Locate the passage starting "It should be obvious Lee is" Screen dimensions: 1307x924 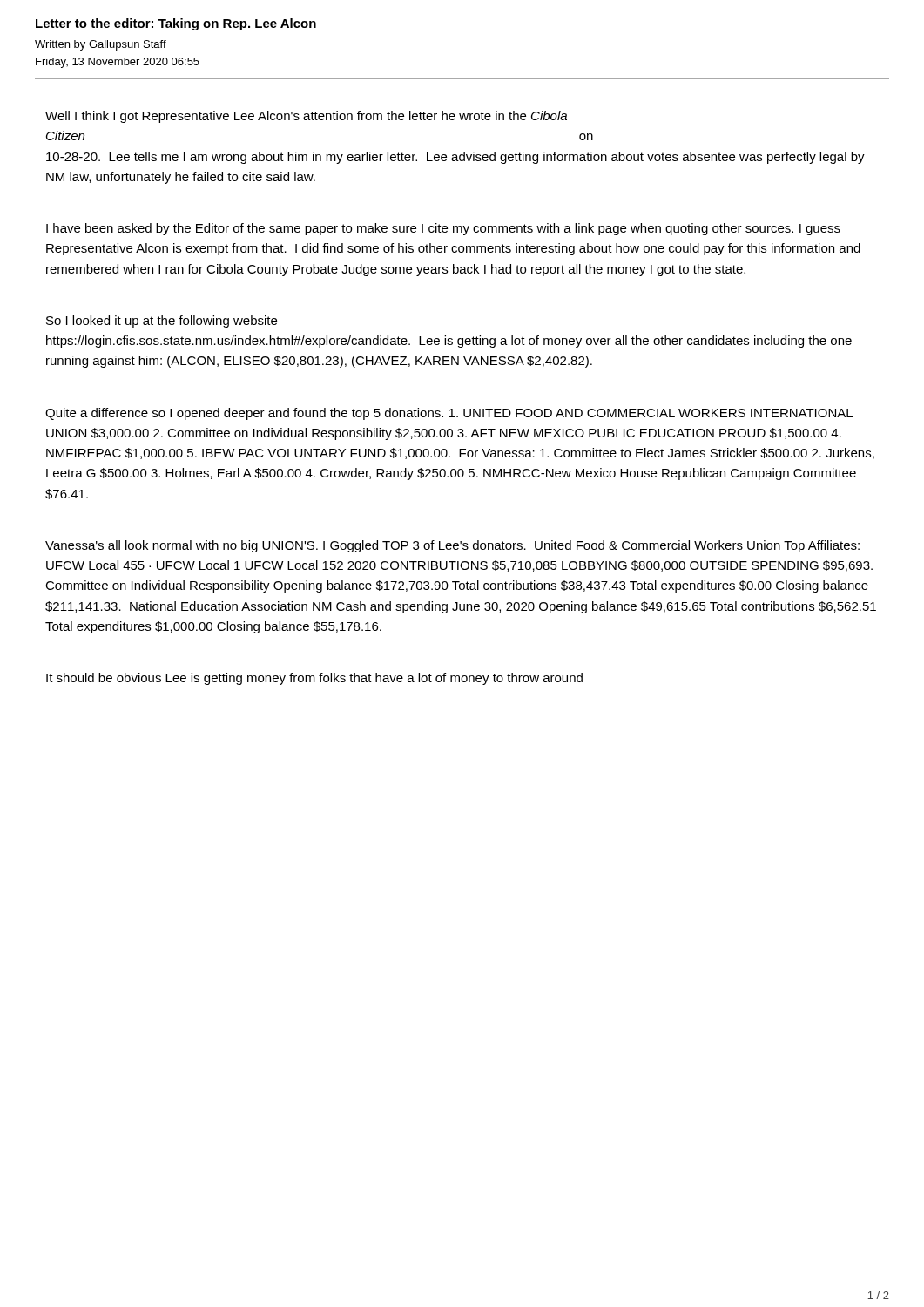[x=314, y=677]
